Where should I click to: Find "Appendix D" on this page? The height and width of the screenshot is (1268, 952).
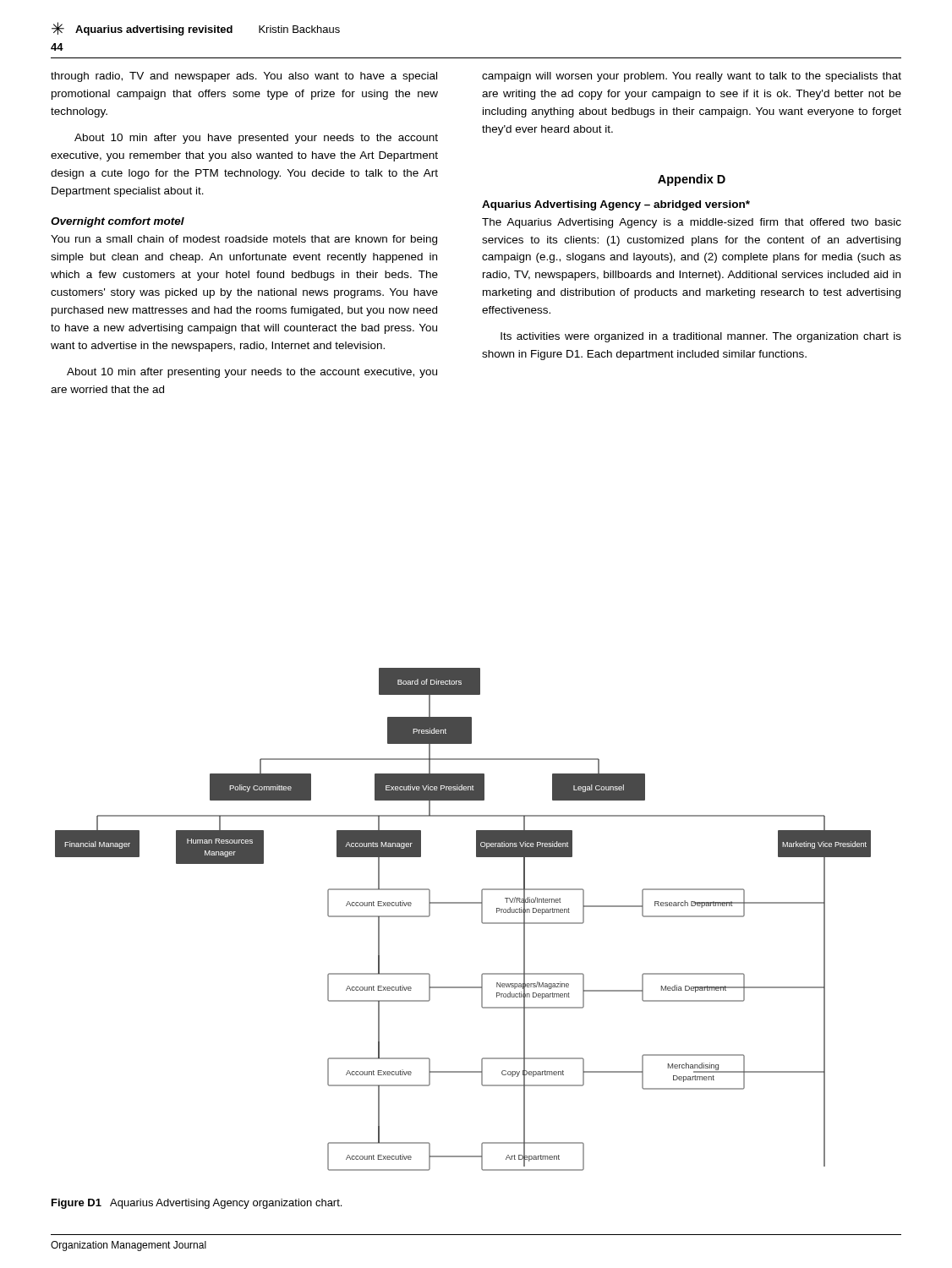(692, 179)
